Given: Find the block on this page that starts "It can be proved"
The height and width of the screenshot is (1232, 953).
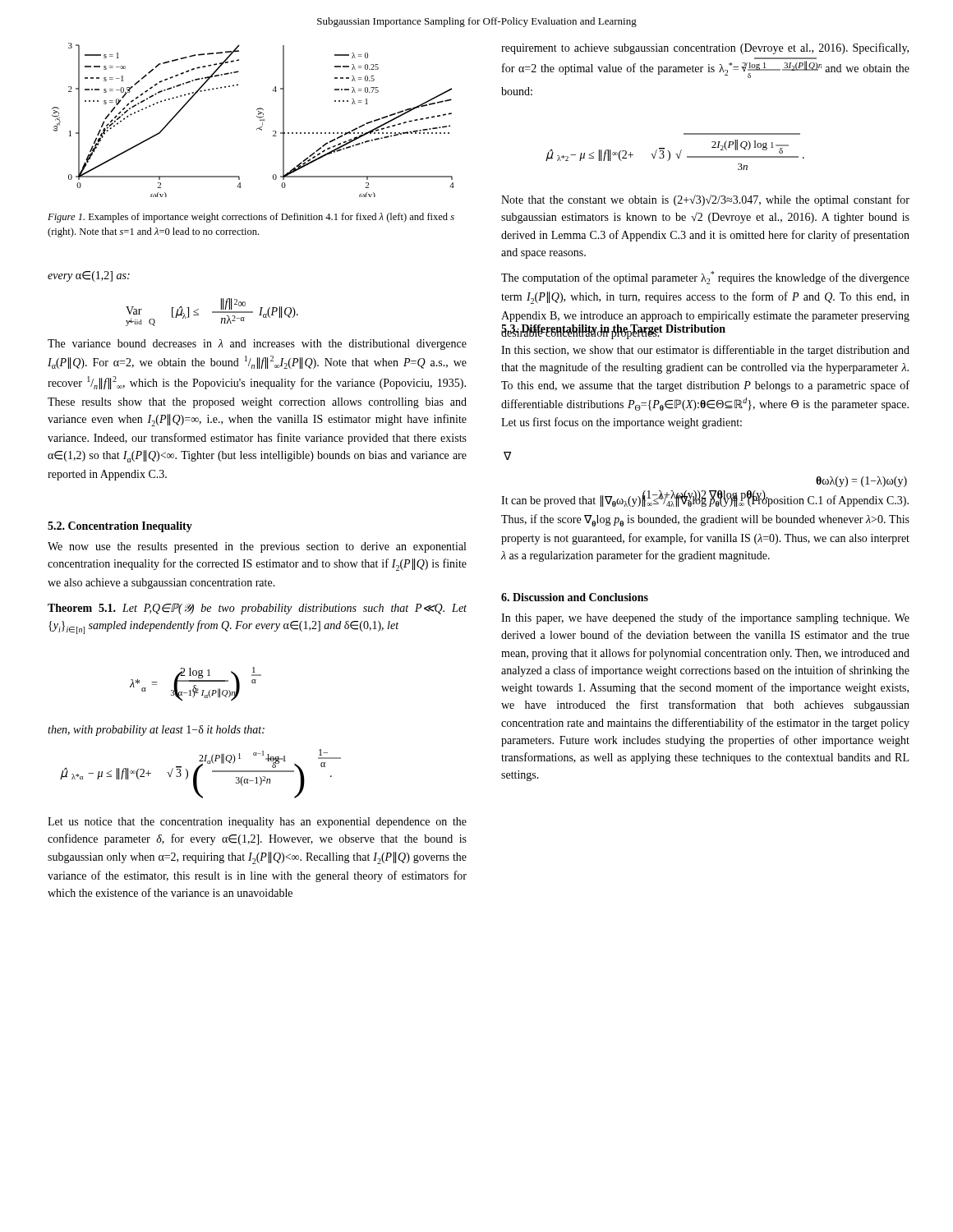Looking at the screenshot, I should pyautogui.click(x=705, y=527).
